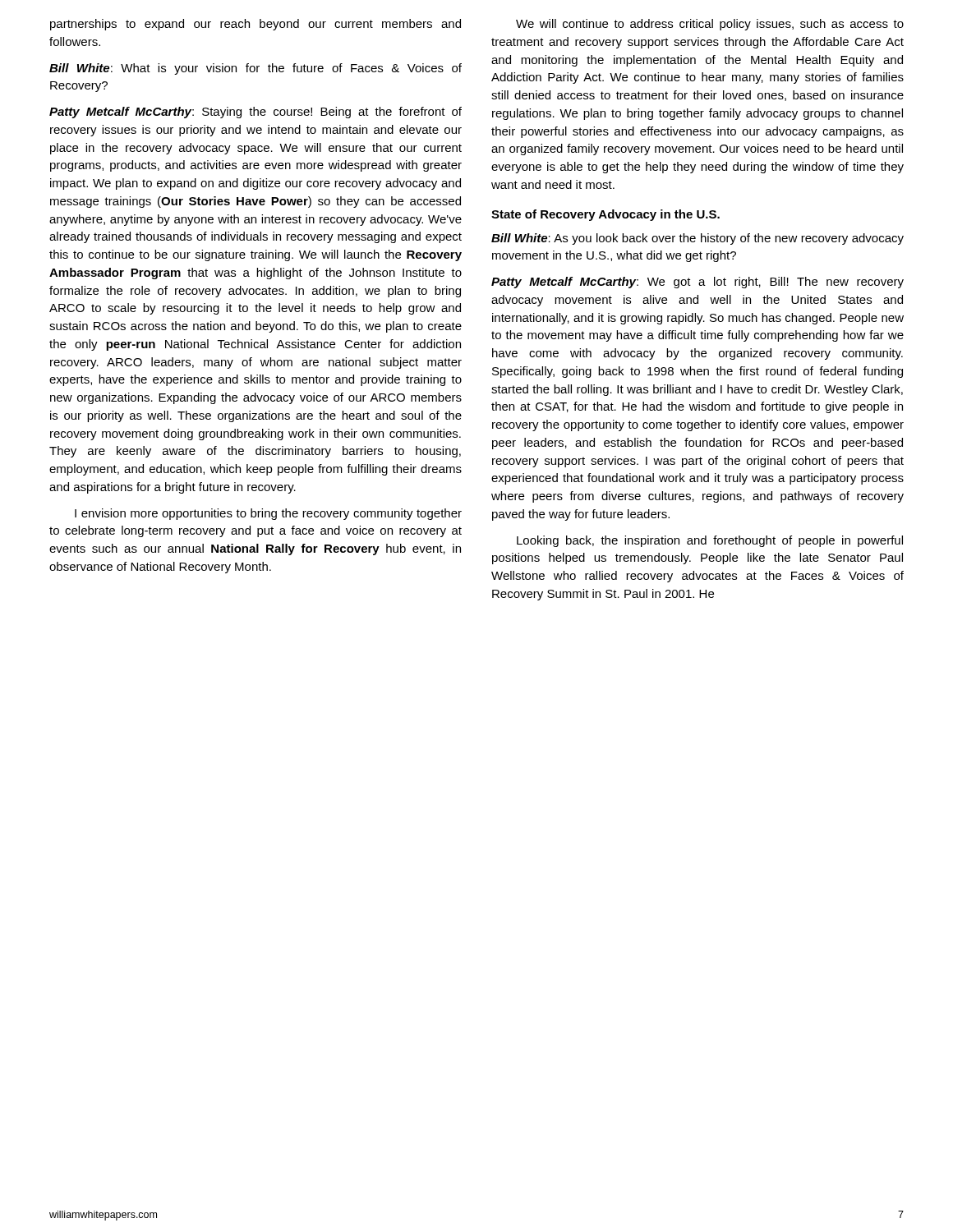Find the text block containing "We will continue to address critical policy issues,"

(x=698, y=104)
